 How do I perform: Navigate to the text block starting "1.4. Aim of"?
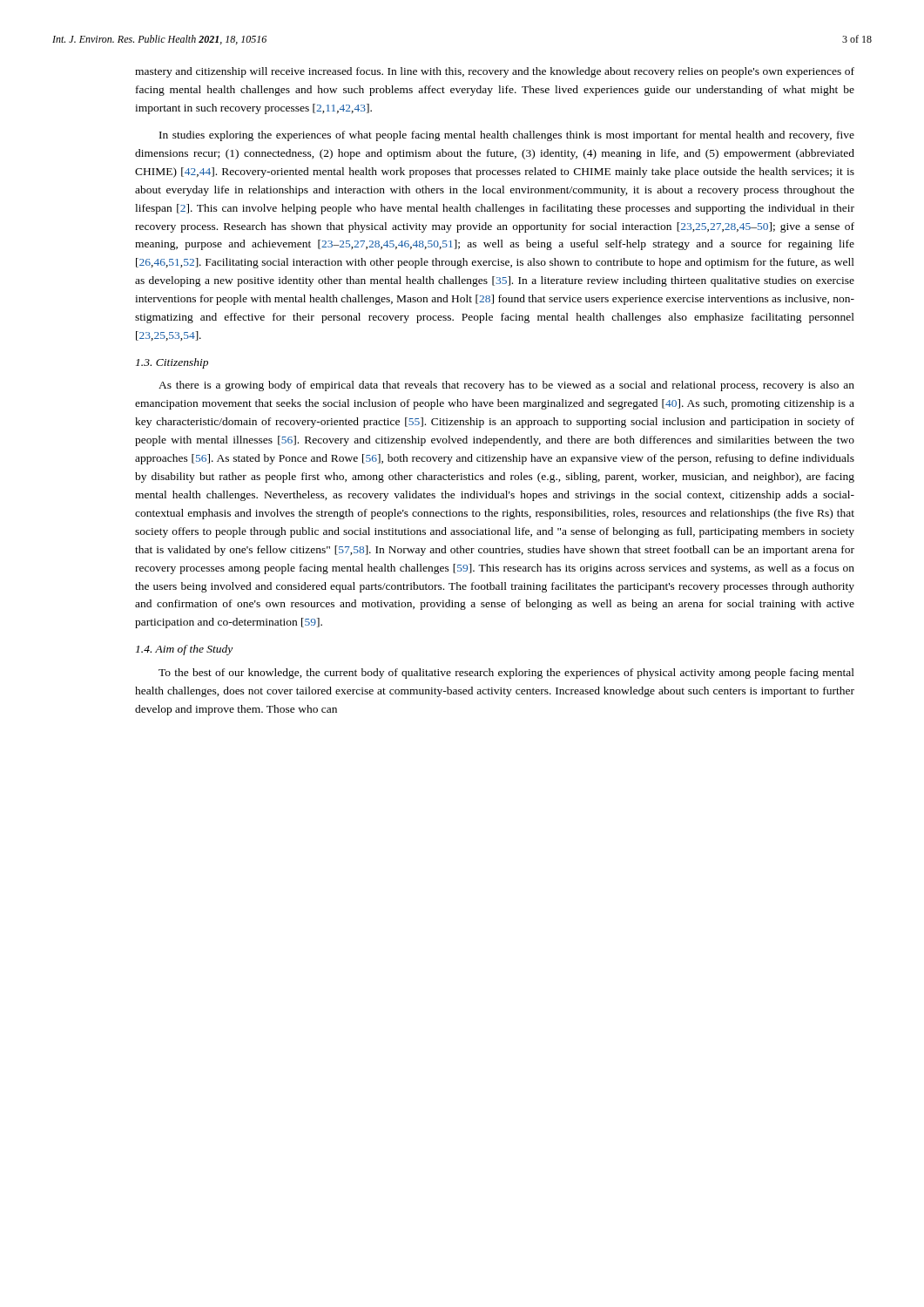pyautogui.click(x=184, y=649)
